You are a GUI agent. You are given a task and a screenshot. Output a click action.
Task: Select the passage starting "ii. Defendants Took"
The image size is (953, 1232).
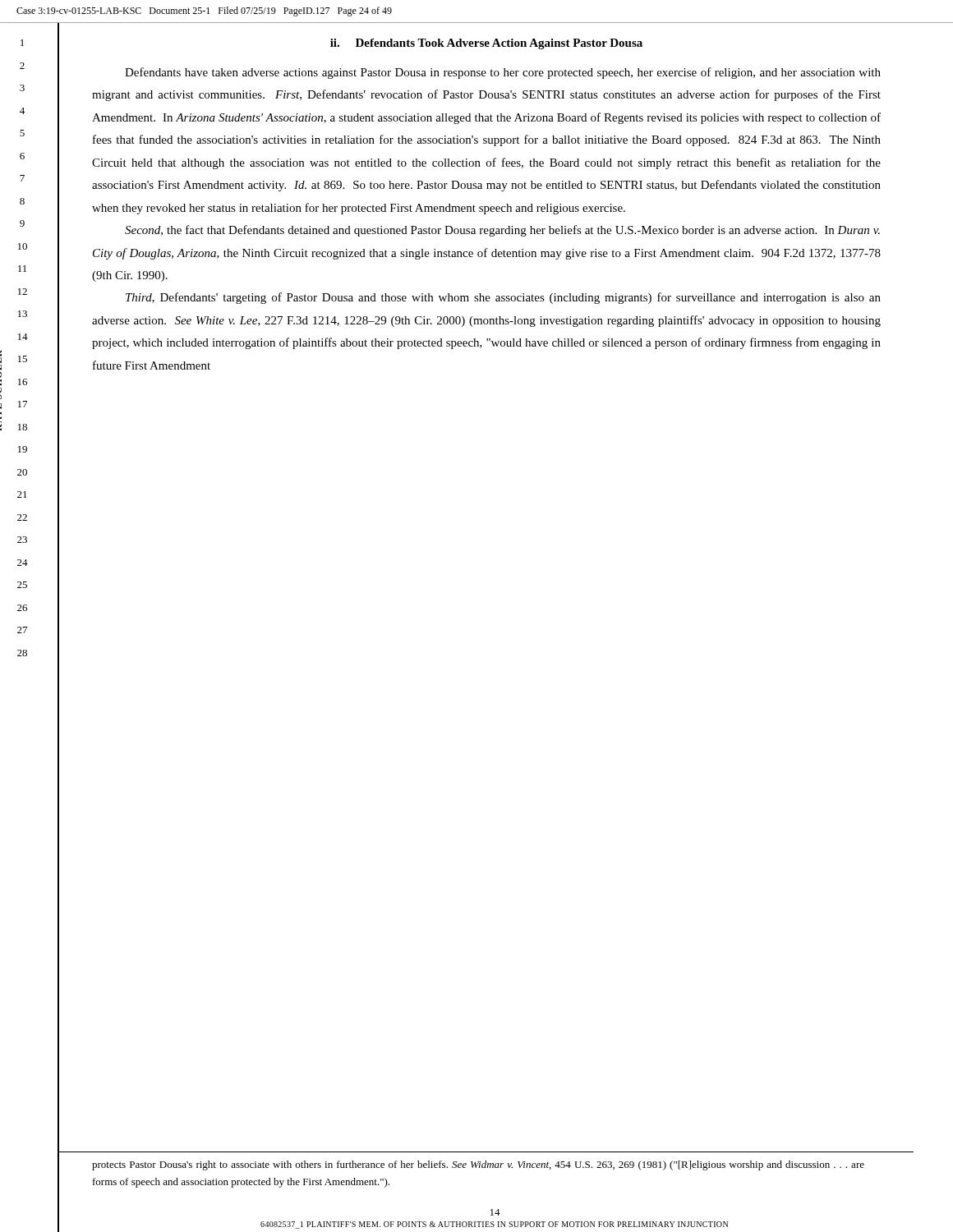486,43
